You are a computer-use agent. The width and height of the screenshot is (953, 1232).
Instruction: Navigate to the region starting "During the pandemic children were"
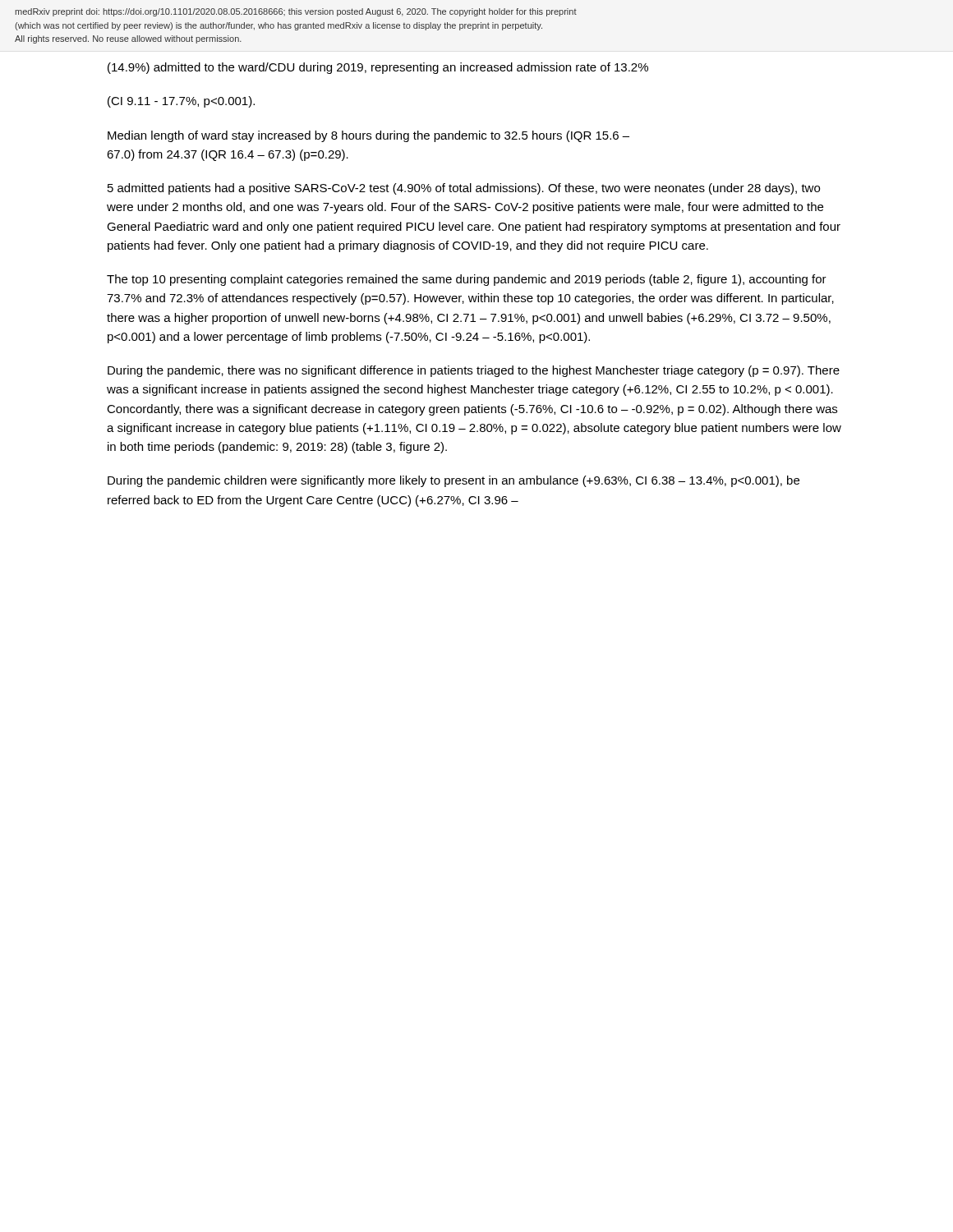[453, 490]
